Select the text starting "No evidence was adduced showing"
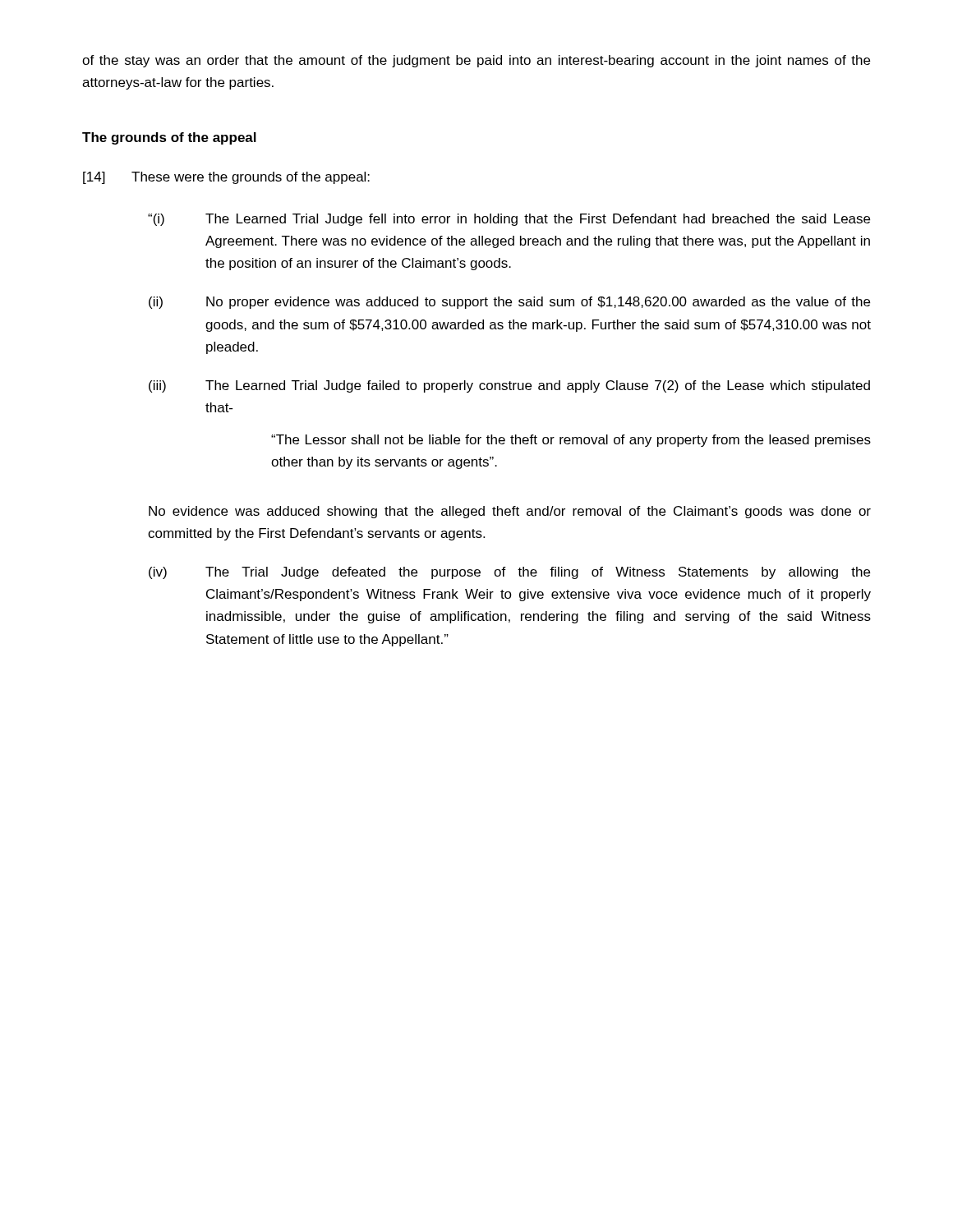This screenshot has width=953, height=1232. 509,522
